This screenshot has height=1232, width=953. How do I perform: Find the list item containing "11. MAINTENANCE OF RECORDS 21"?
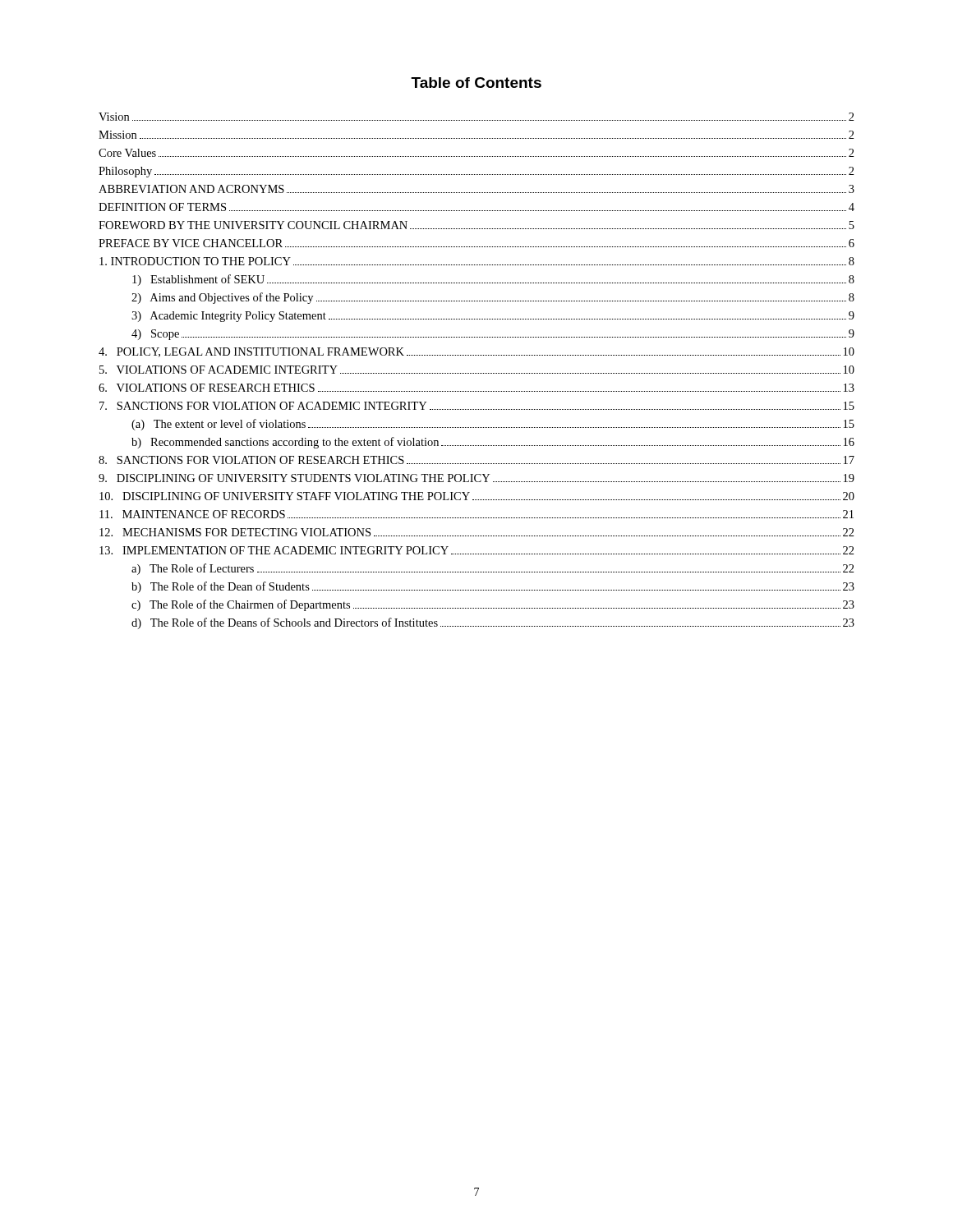click(476, 515)
